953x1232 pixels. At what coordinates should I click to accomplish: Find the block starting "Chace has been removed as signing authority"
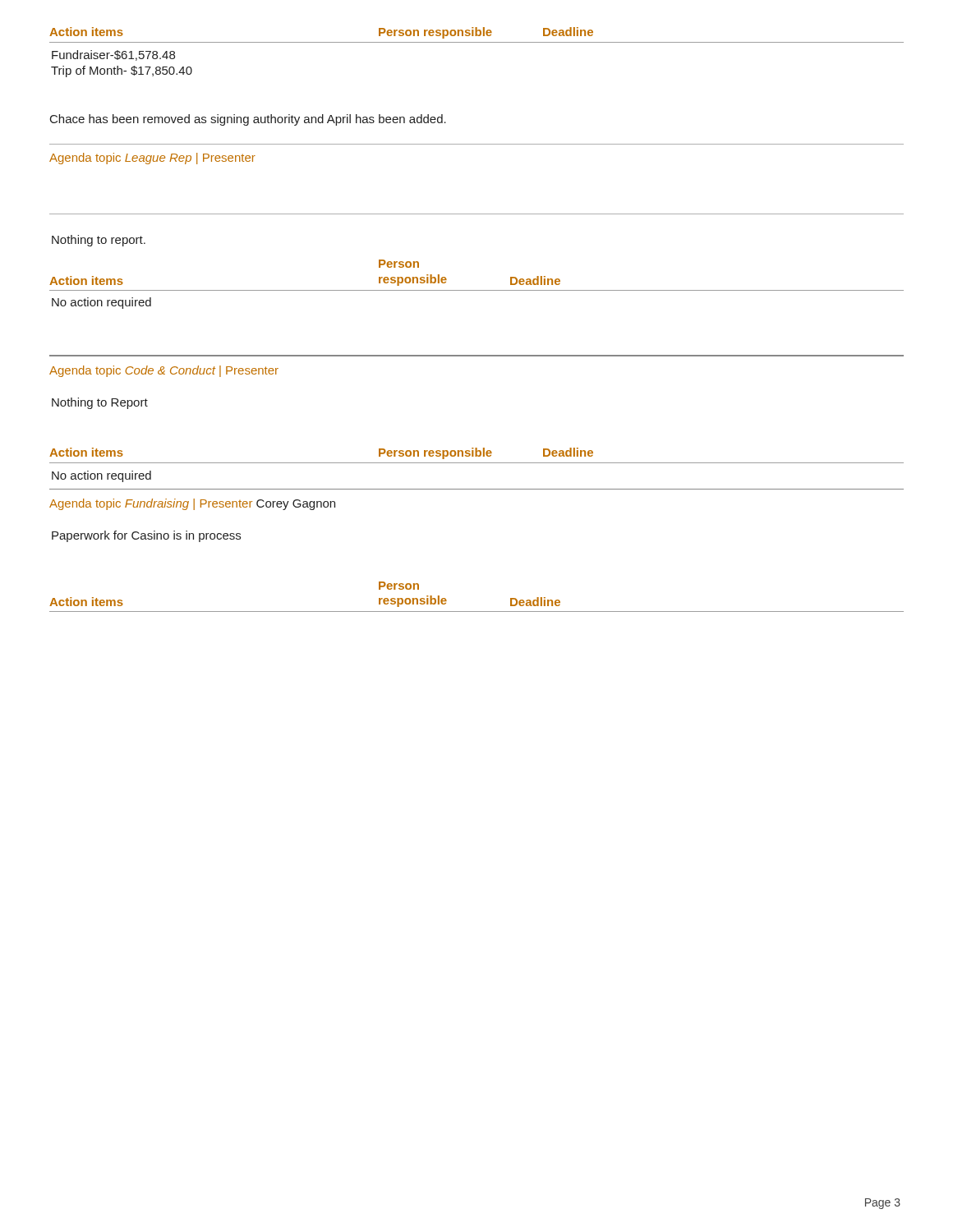(248, 119)
